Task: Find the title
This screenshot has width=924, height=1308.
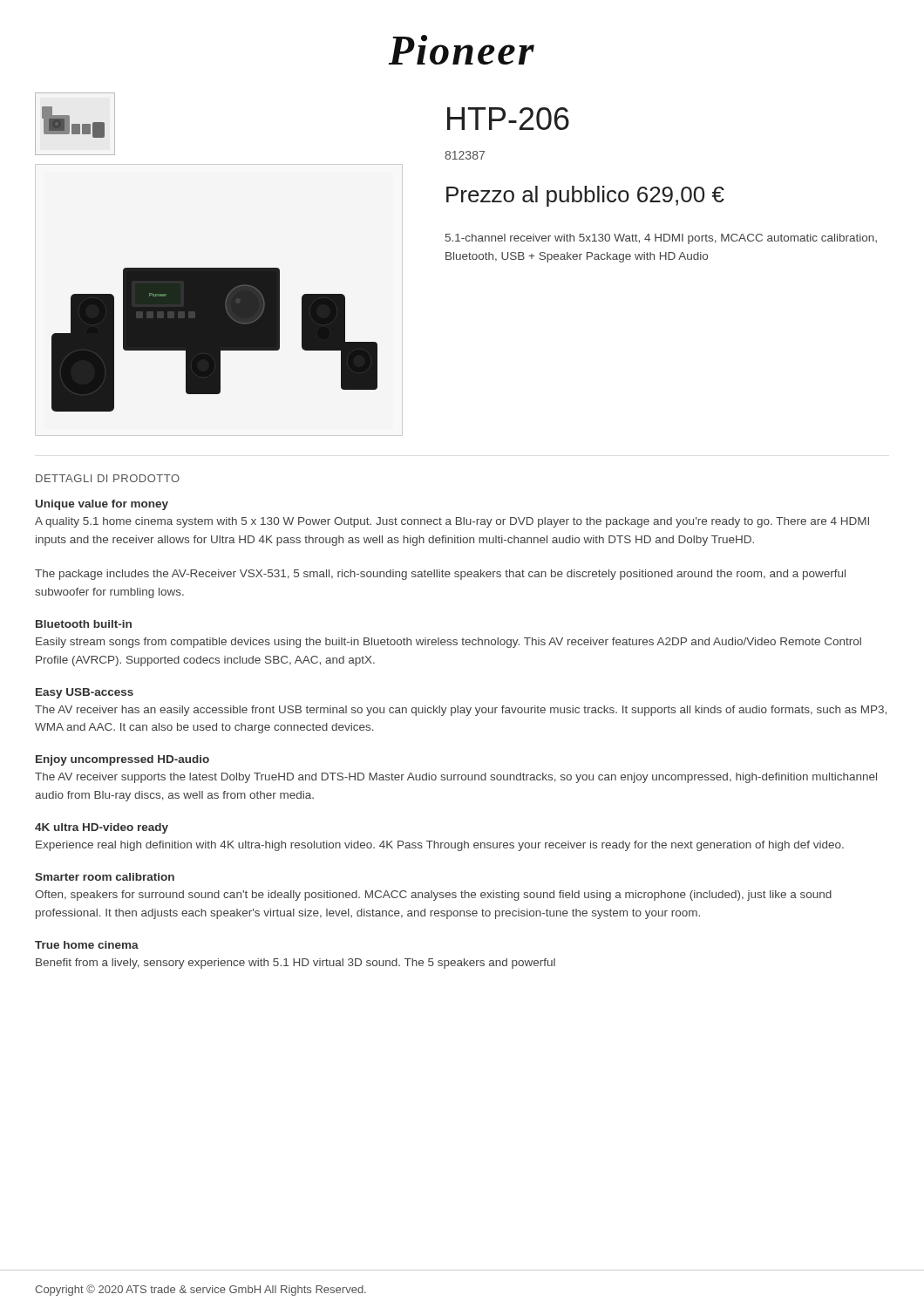Action: pos(507,119)
